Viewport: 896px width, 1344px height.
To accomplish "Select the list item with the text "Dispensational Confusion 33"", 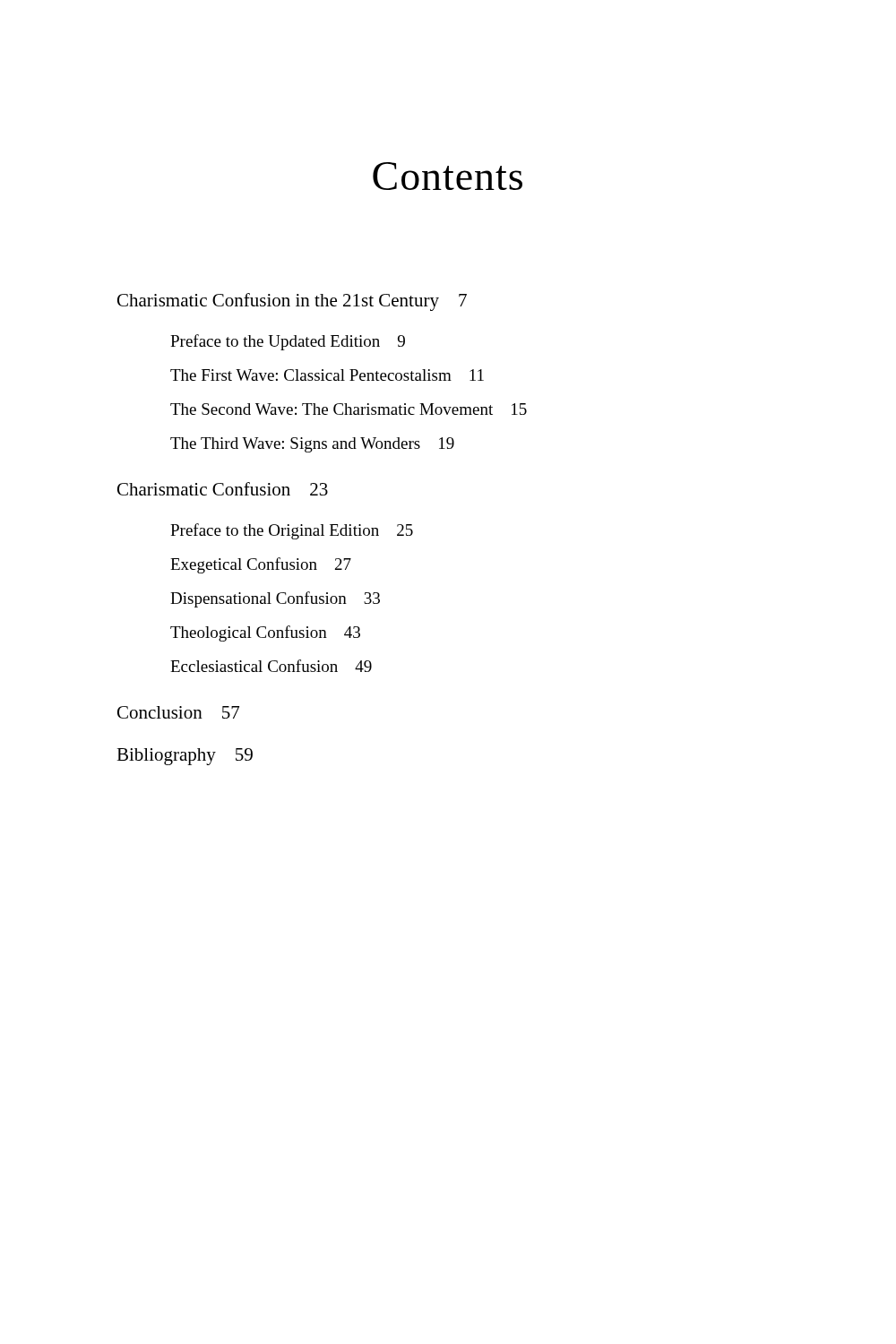I will 275,598.
